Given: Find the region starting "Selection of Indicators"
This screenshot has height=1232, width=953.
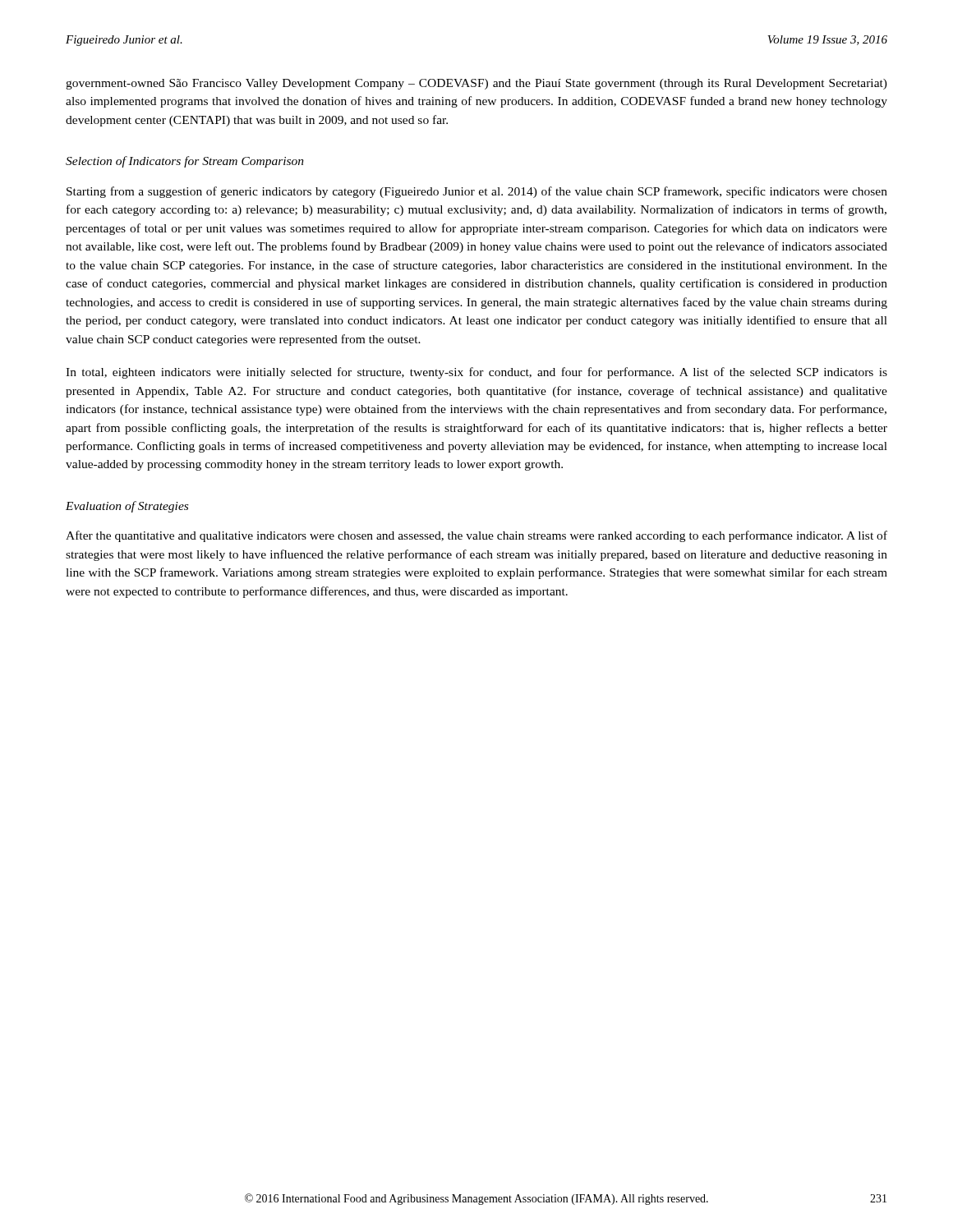Looking at the screenshot, I should pyautogui.click(x=185, y=161).
